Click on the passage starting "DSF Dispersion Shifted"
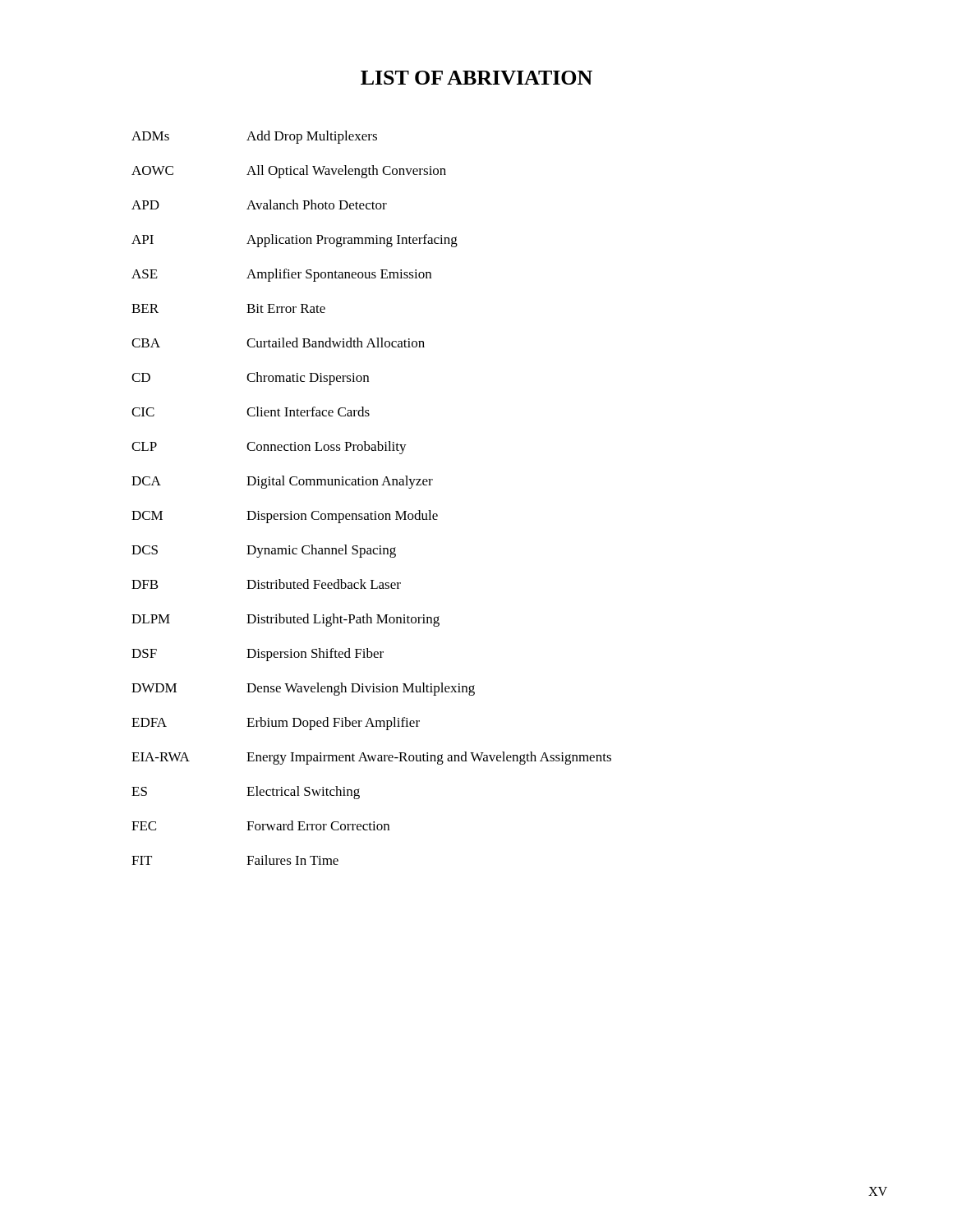 click(x=258, y=654)
